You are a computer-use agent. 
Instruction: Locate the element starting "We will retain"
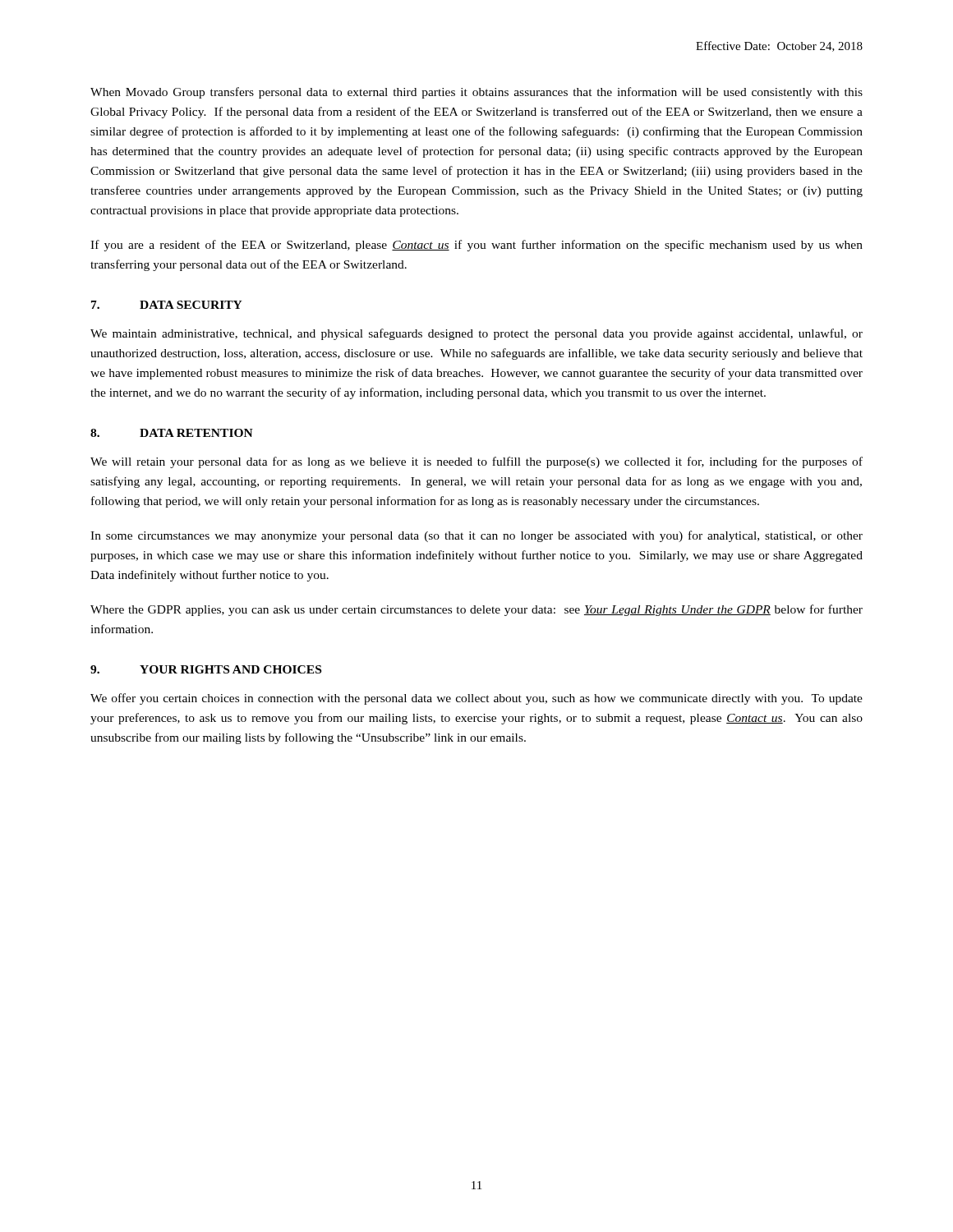[x=476, y=481]
